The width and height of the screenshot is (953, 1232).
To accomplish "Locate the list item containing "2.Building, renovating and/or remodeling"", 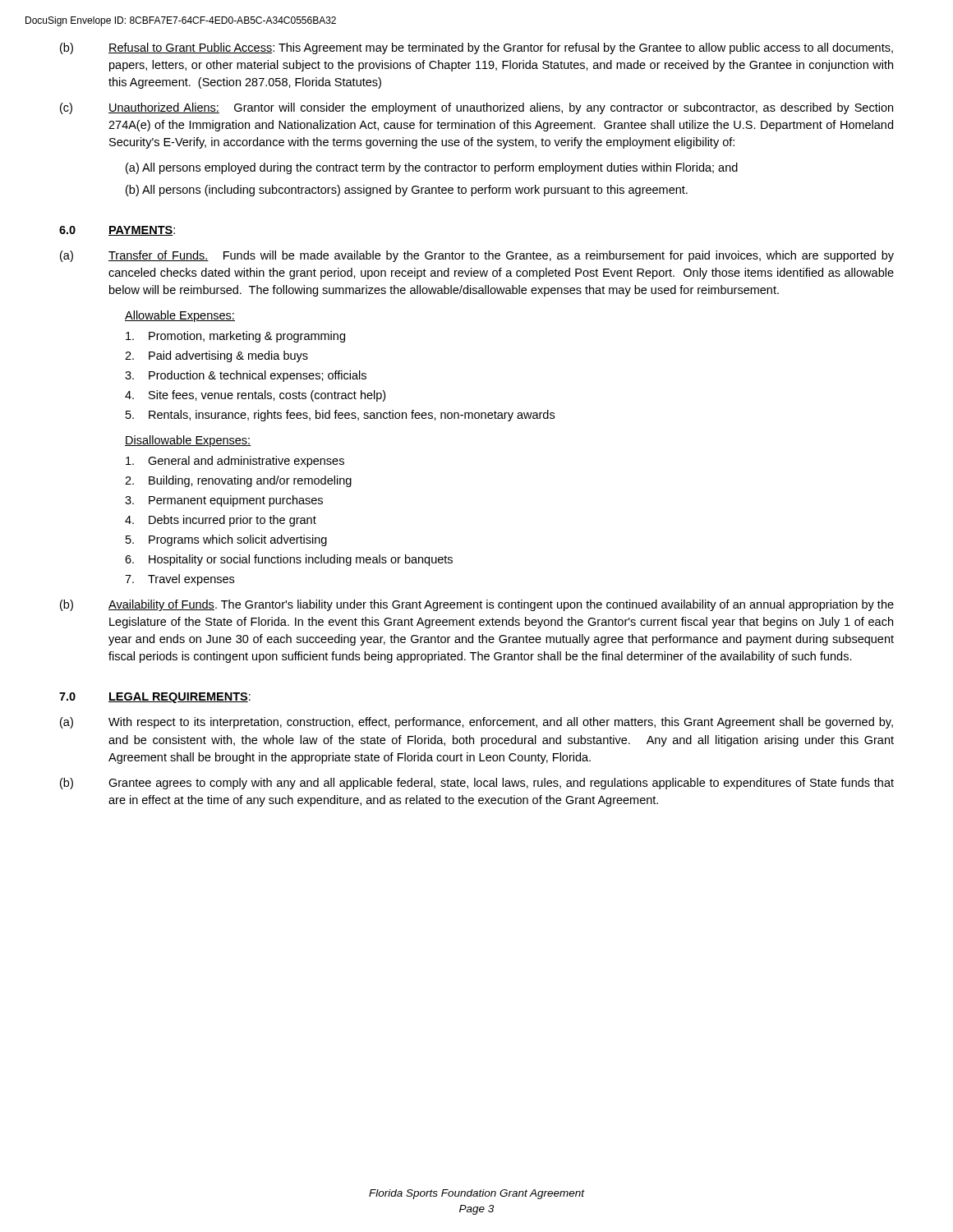I will (238, 481).
